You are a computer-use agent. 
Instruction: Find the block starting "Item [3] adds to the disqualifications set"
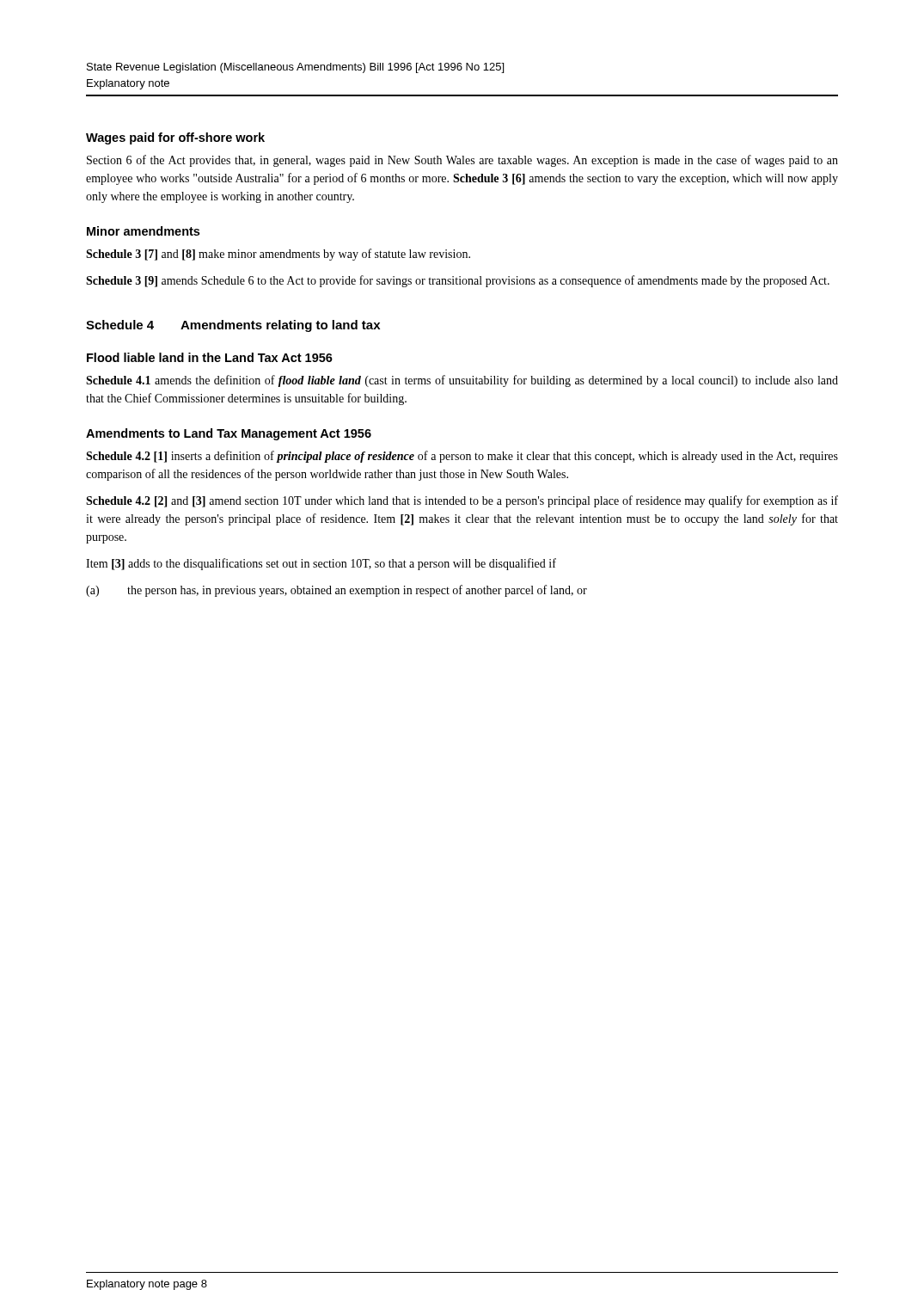click(x=321, y=564)
